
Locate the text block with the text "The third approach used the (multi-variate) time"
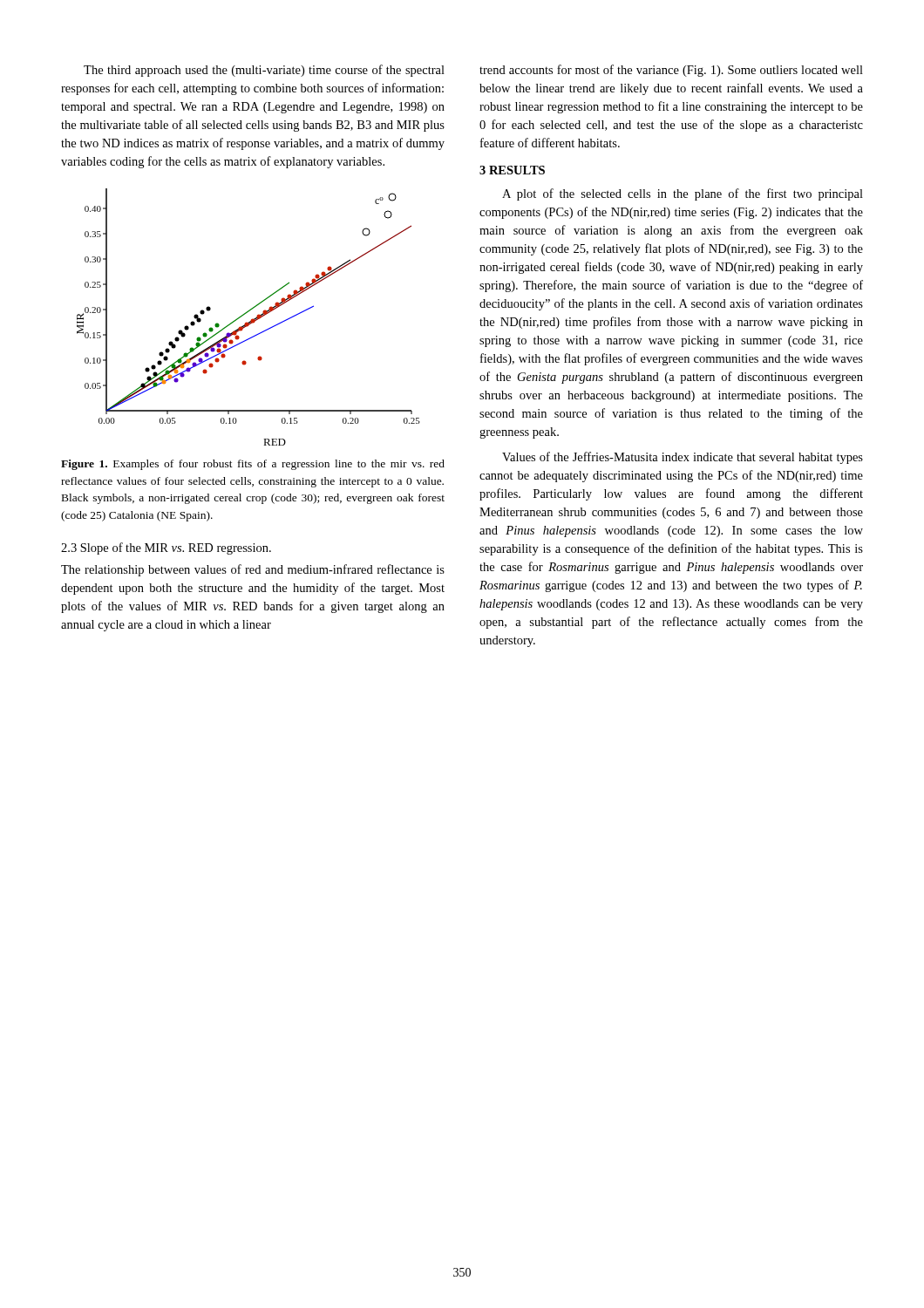coord(253,116)
